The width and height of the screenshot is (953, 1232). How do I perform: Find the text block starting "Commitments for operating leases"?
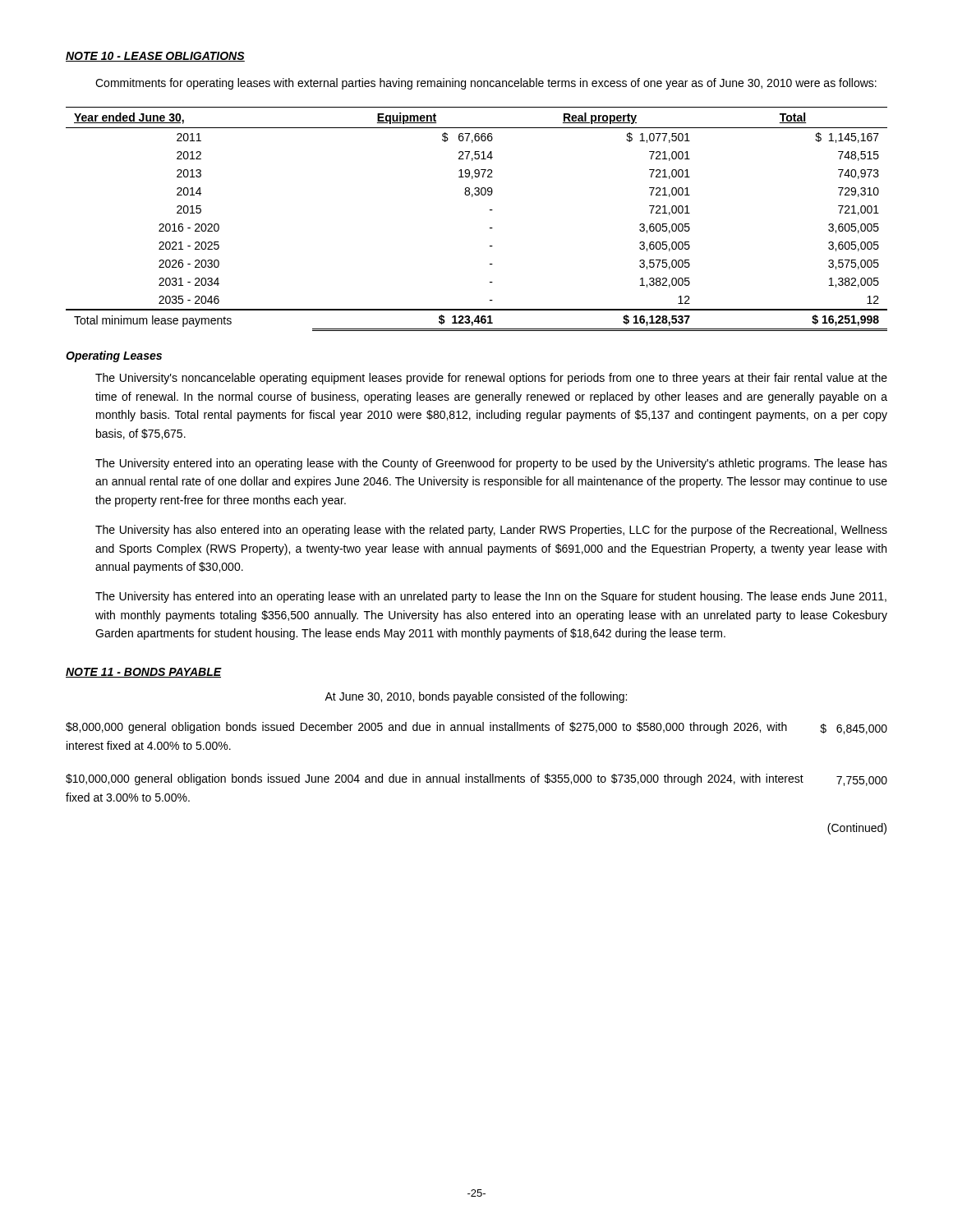pyautogui.click(x=486, y=83)
